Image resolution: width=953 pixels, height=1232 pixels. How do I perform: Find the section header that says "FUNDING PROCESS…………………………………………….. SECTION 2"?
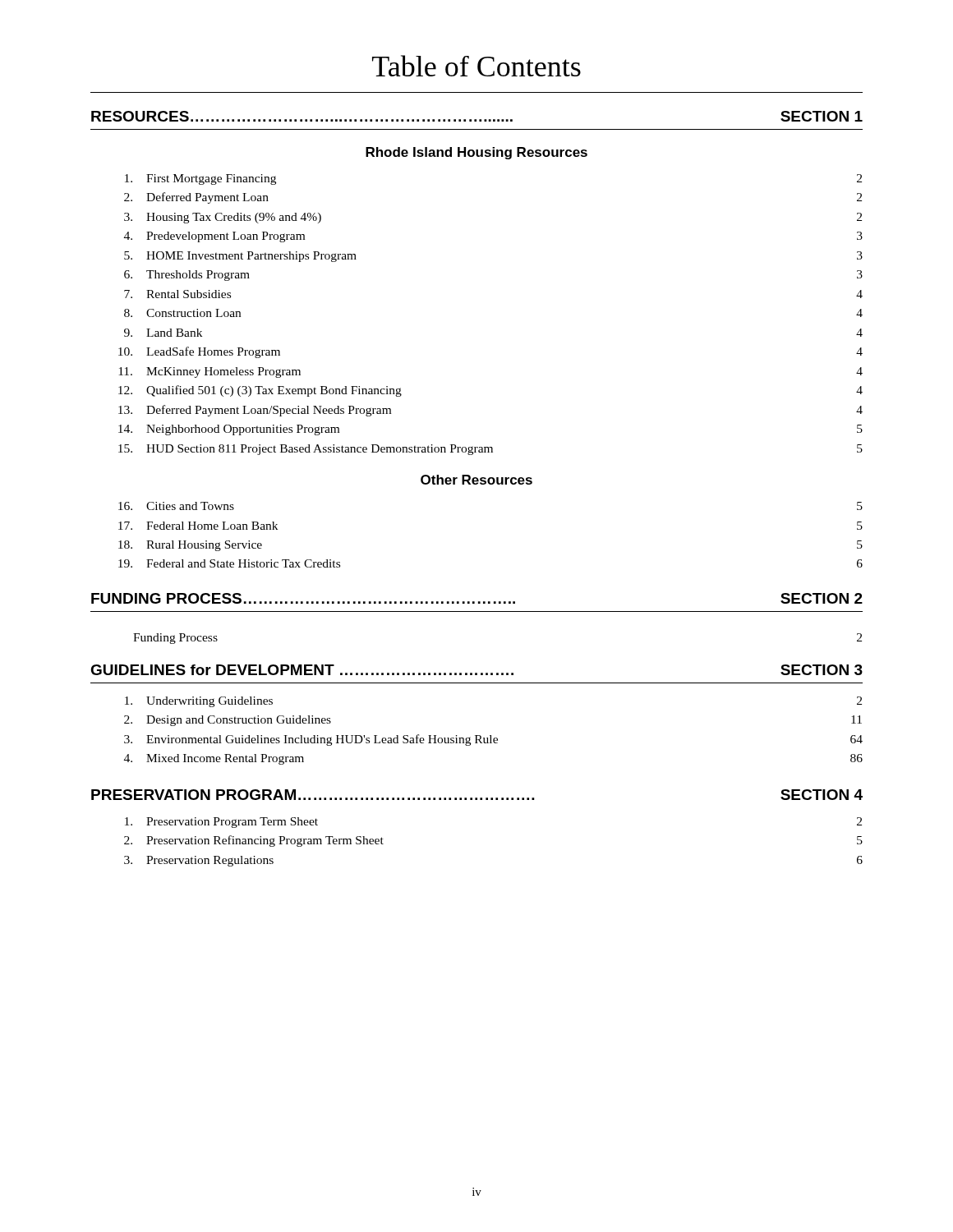click(x=476, y=601)
